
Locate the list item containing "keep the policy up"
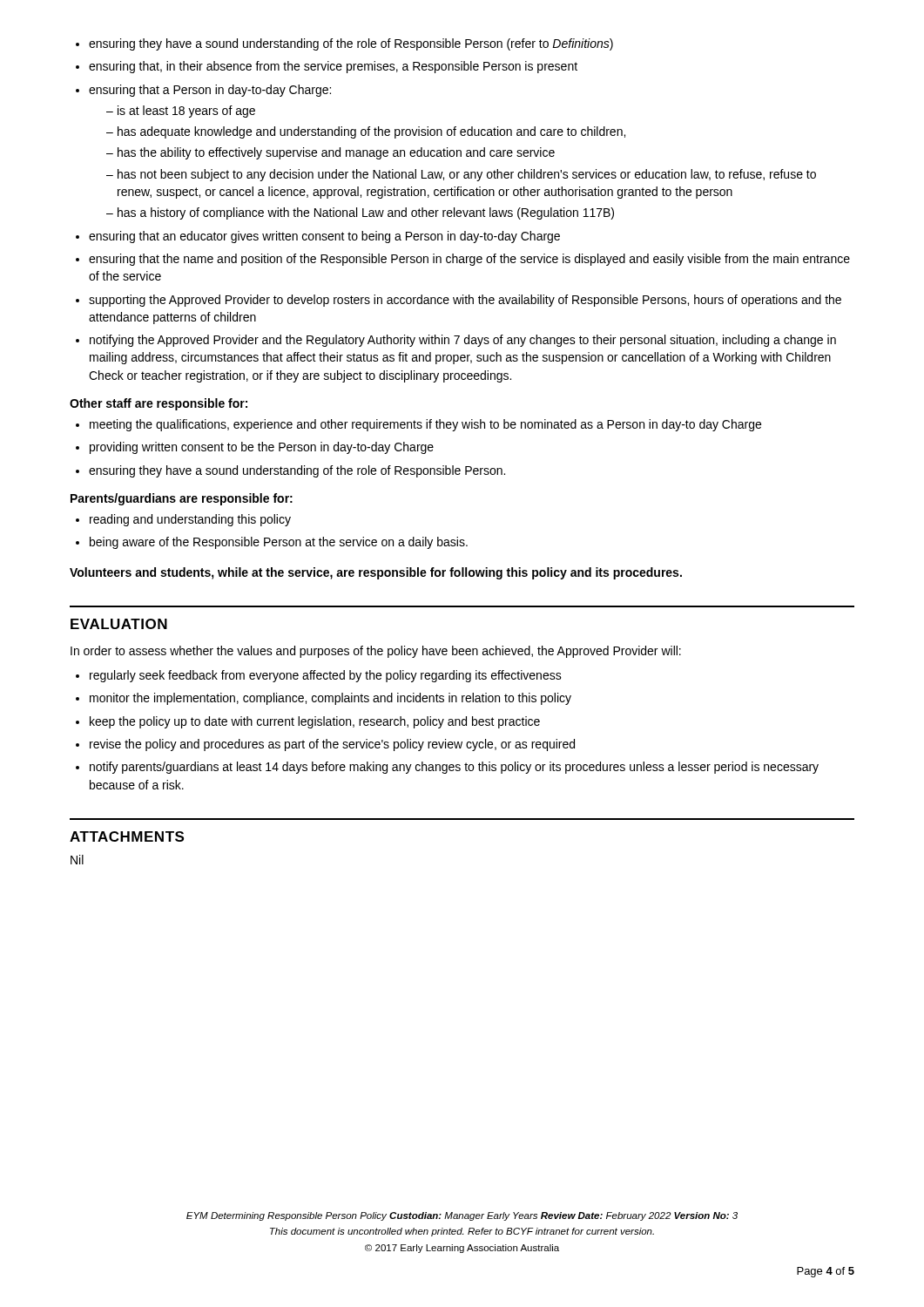coord(462,721)
